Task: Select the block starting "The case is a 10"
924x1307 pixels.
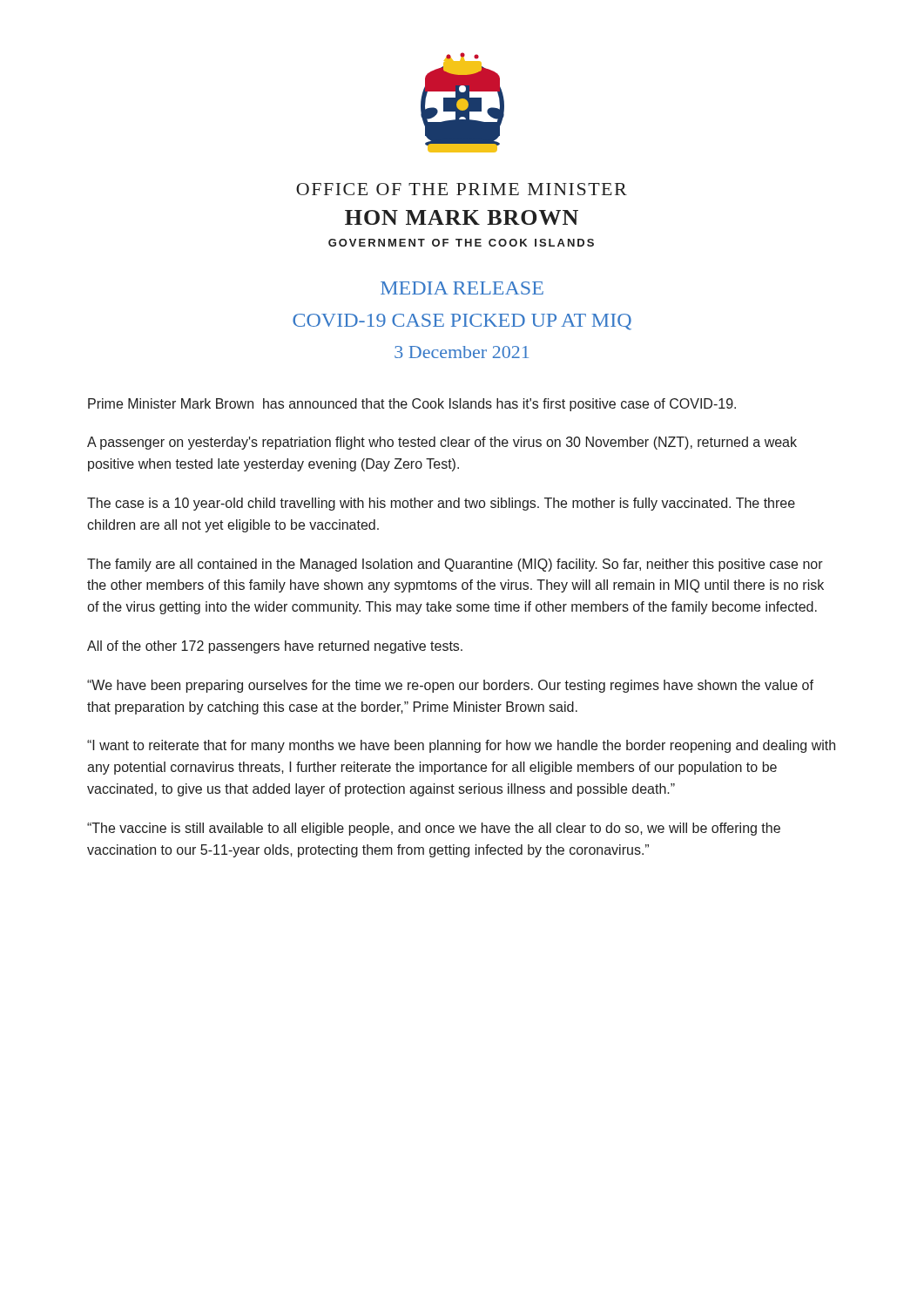Action: click(462, 515)
